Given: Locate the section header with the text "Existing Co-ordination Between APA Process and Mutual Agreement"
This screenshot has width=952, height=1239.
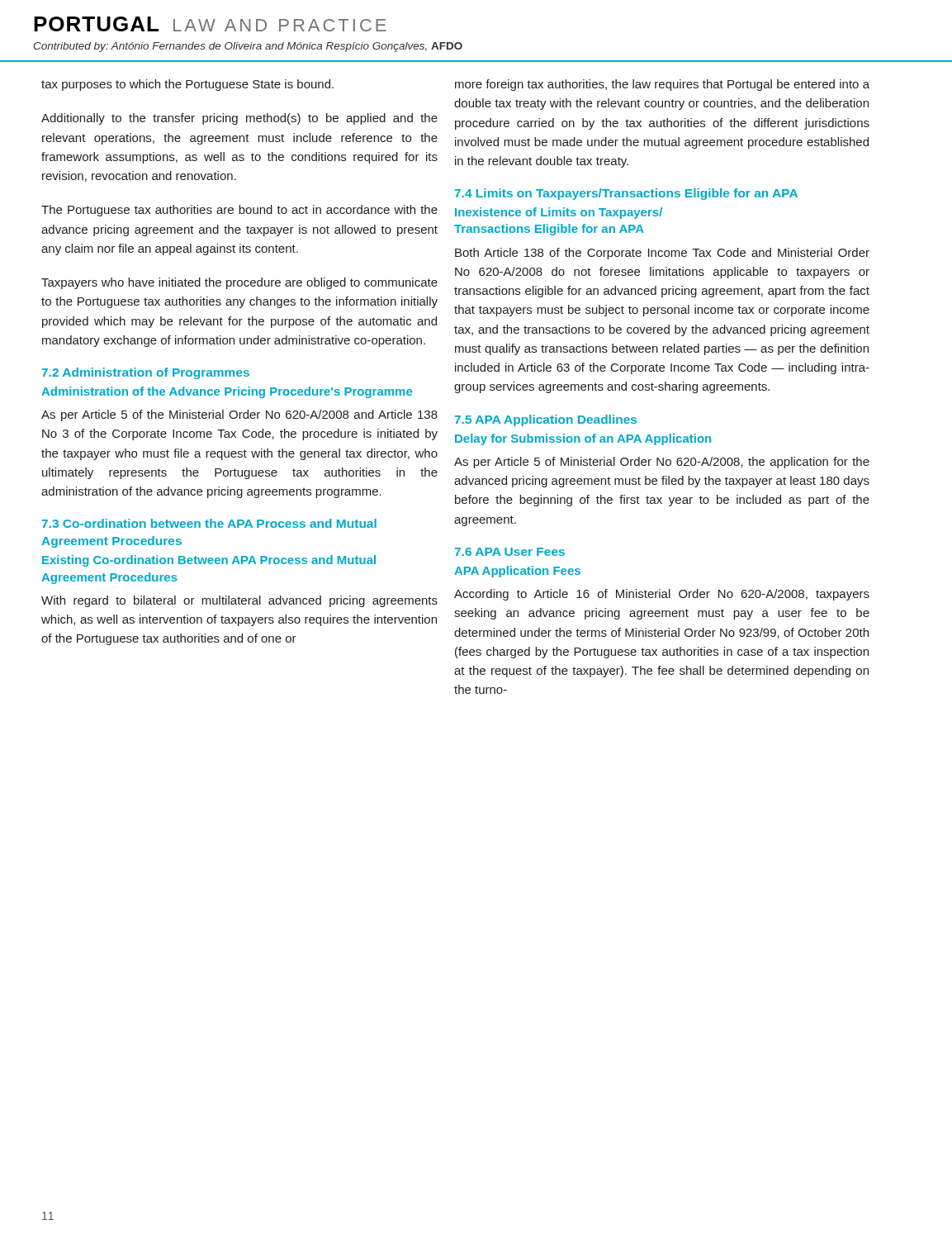Looking at the screenshot, I should (x=209, y=568).
